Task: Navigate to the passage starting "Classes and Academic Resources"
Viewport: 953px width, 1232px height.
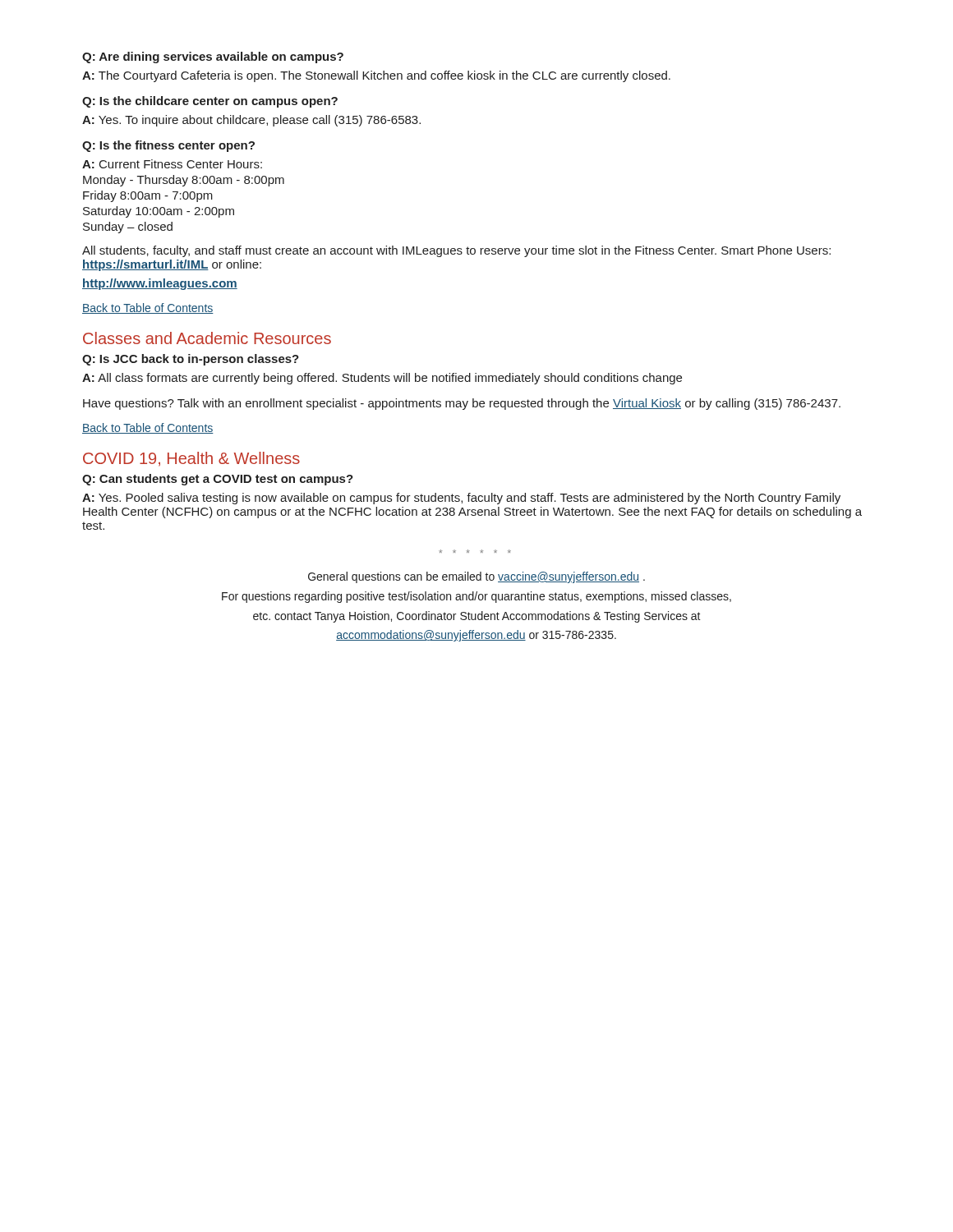Action: coord(207,338)
